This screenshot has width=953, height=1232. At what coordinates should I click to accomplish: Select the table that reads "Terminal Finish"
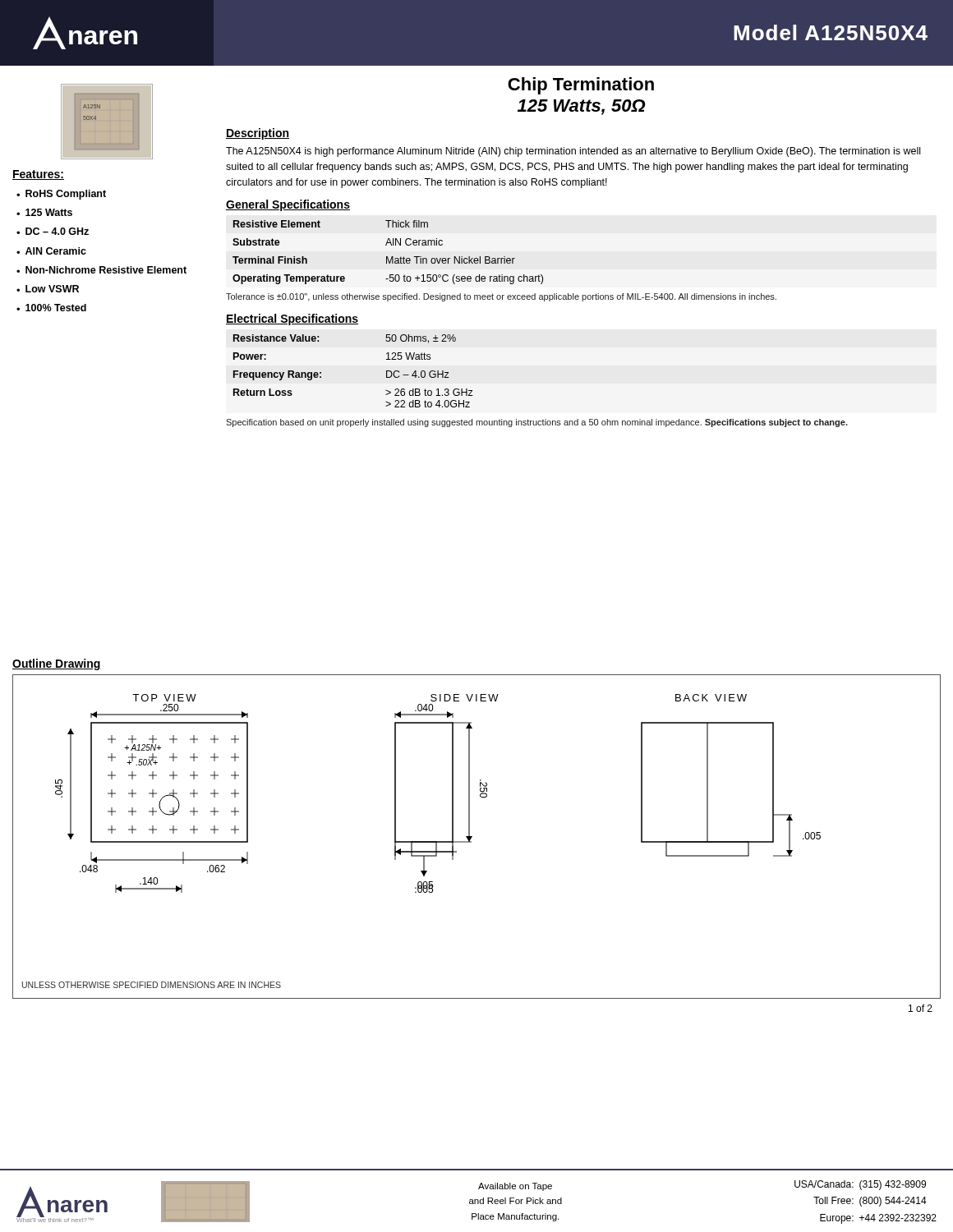click(581, 252)
